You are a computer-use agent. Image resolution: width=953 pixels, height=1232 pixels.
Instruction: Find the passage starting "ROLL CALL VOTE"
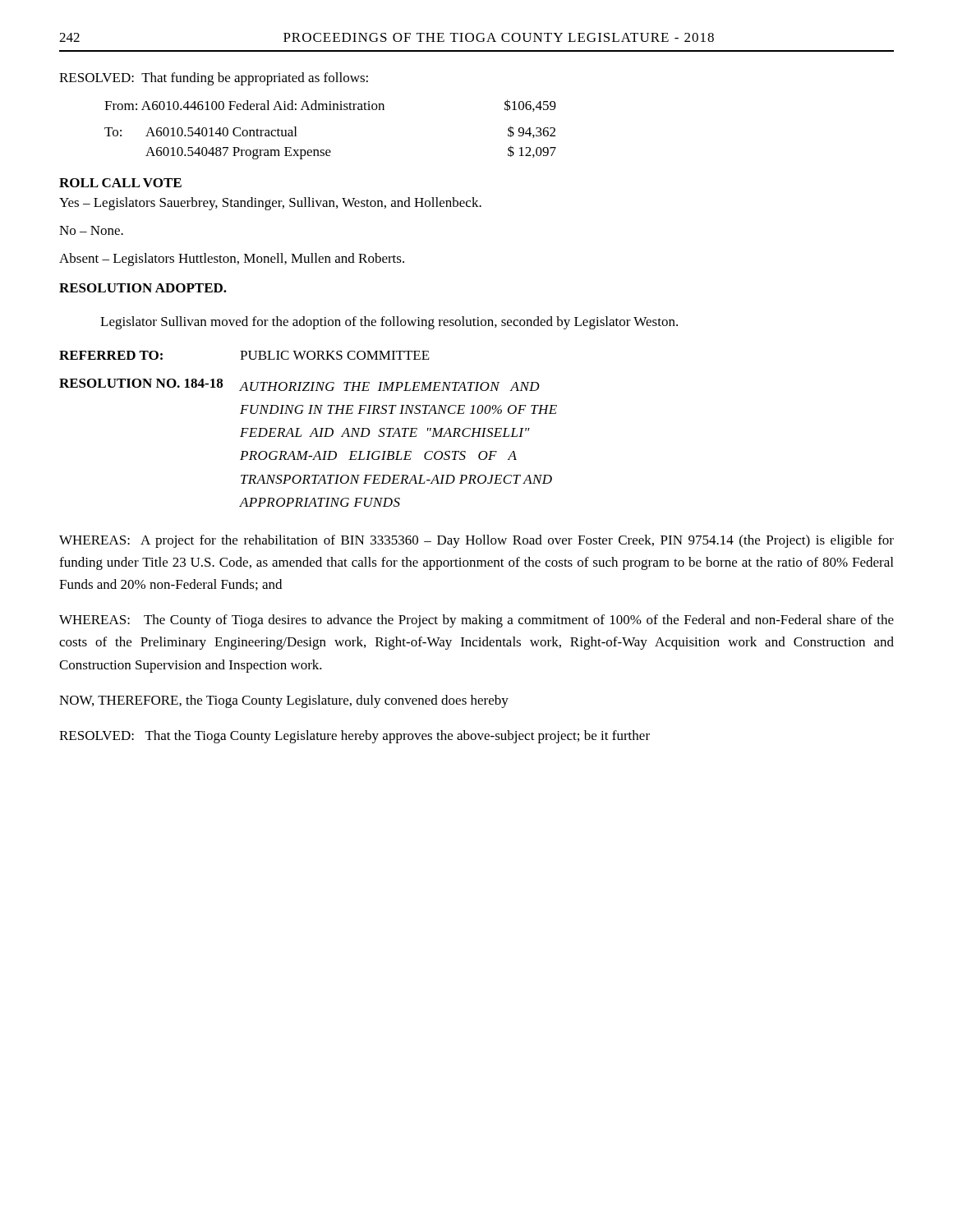121,183
